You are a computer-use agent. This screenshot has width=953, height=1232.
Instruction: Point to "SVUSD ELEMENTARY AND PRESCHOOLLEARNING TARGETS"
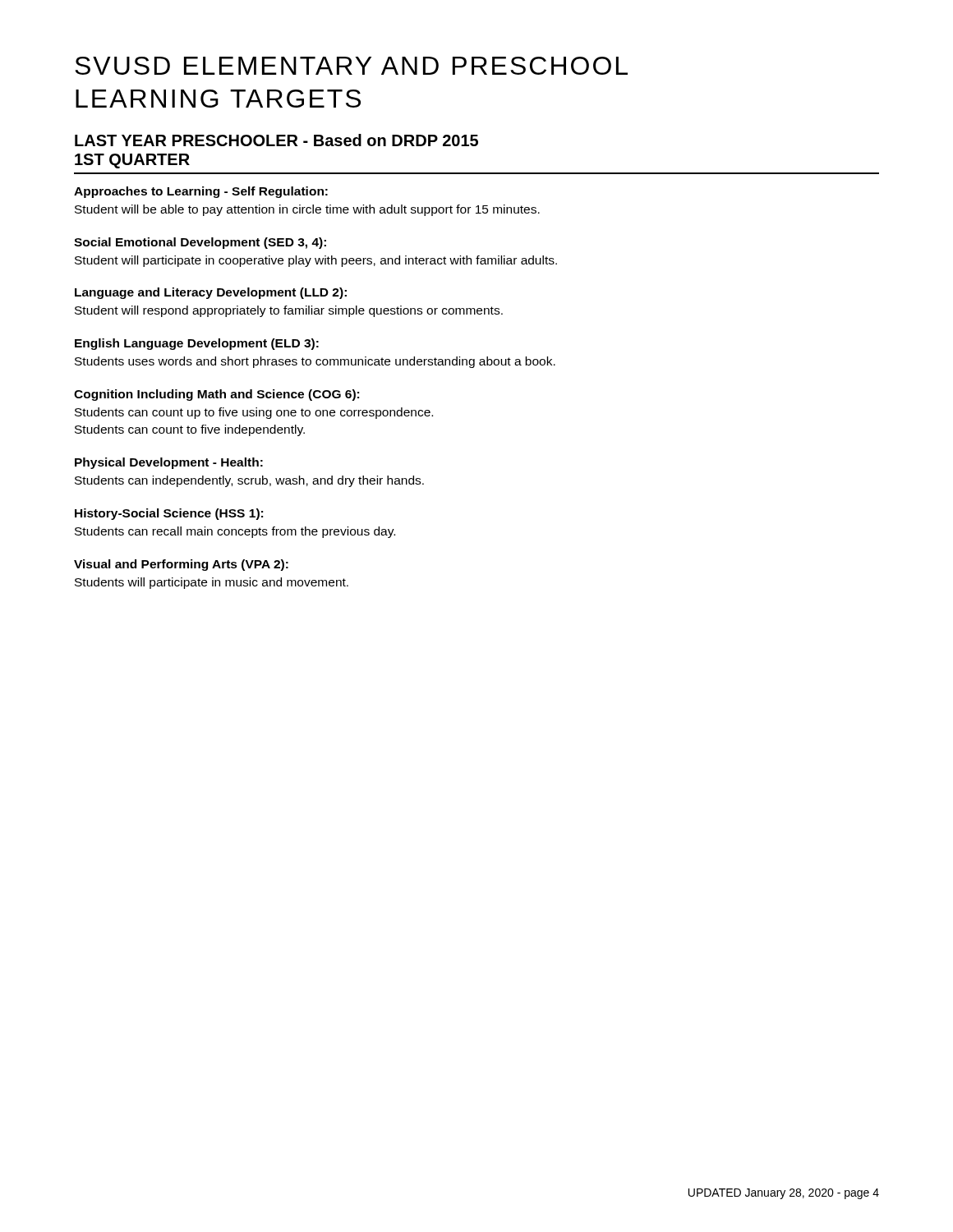[x=476, y=82]
